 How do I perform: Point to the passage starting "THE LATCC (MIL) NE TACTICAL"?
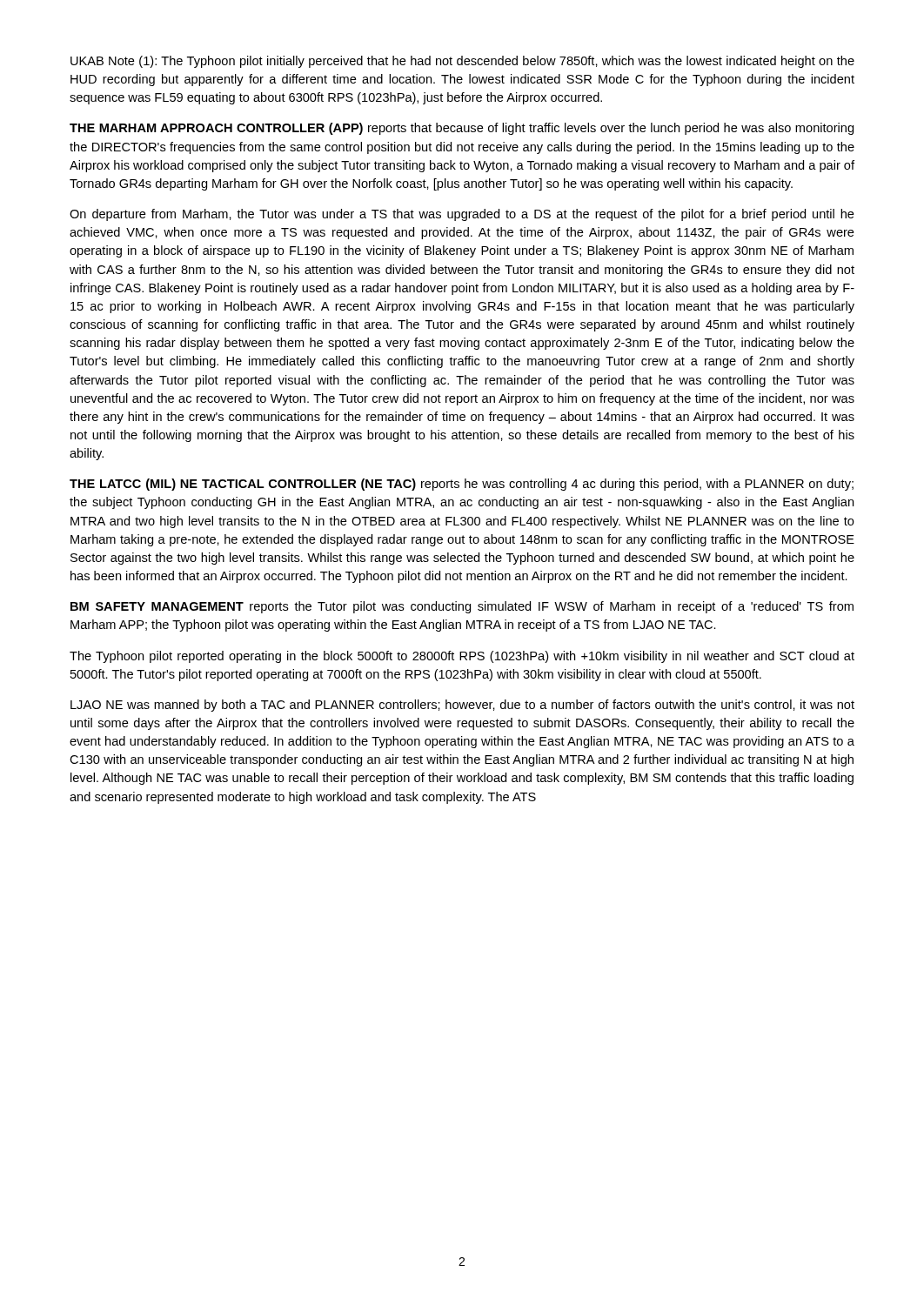(462, 530)
